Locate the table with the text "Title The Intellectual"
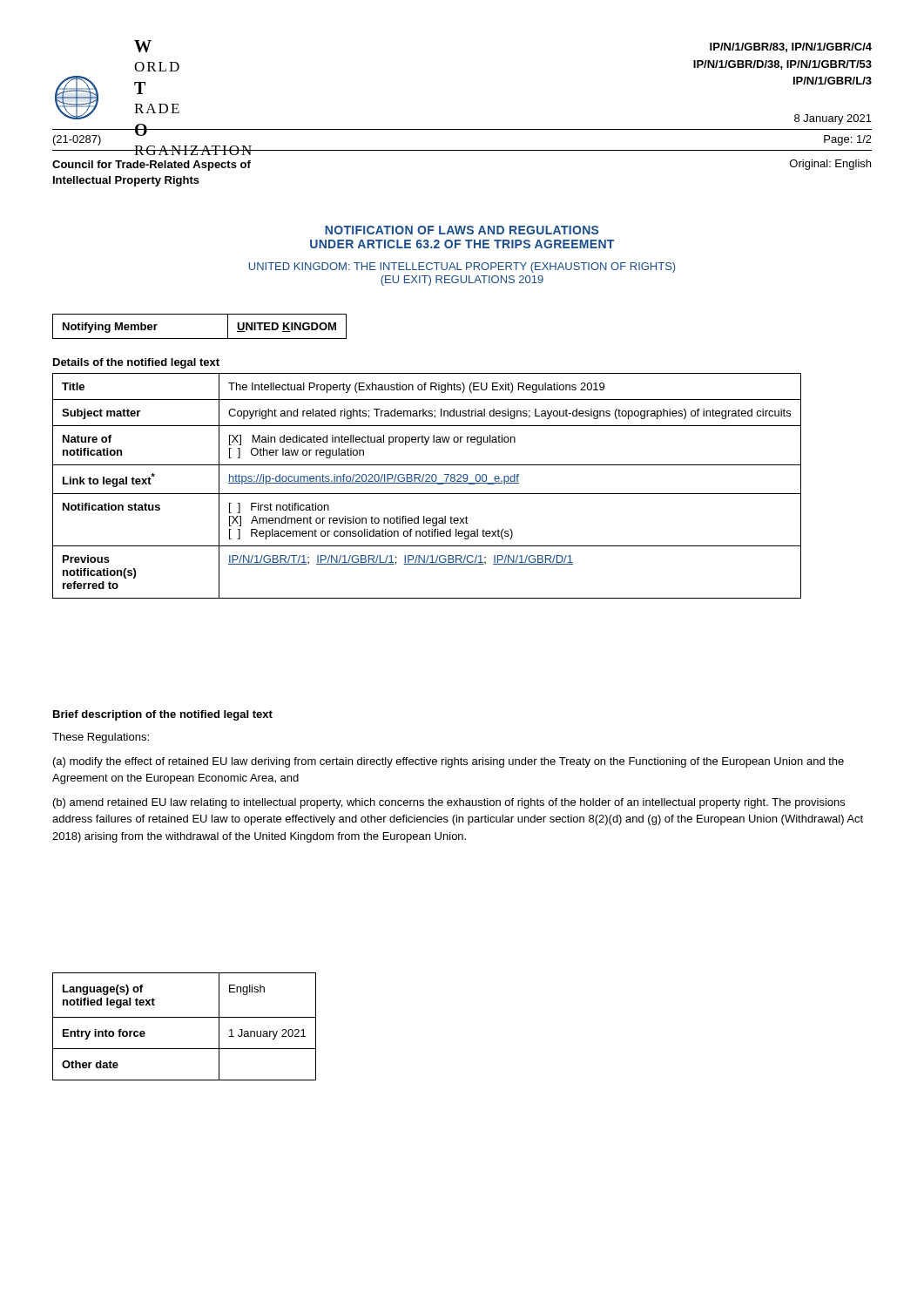The width and height of the screenshot is (924, 1307). pyautogui.click(x=427, y=486)
